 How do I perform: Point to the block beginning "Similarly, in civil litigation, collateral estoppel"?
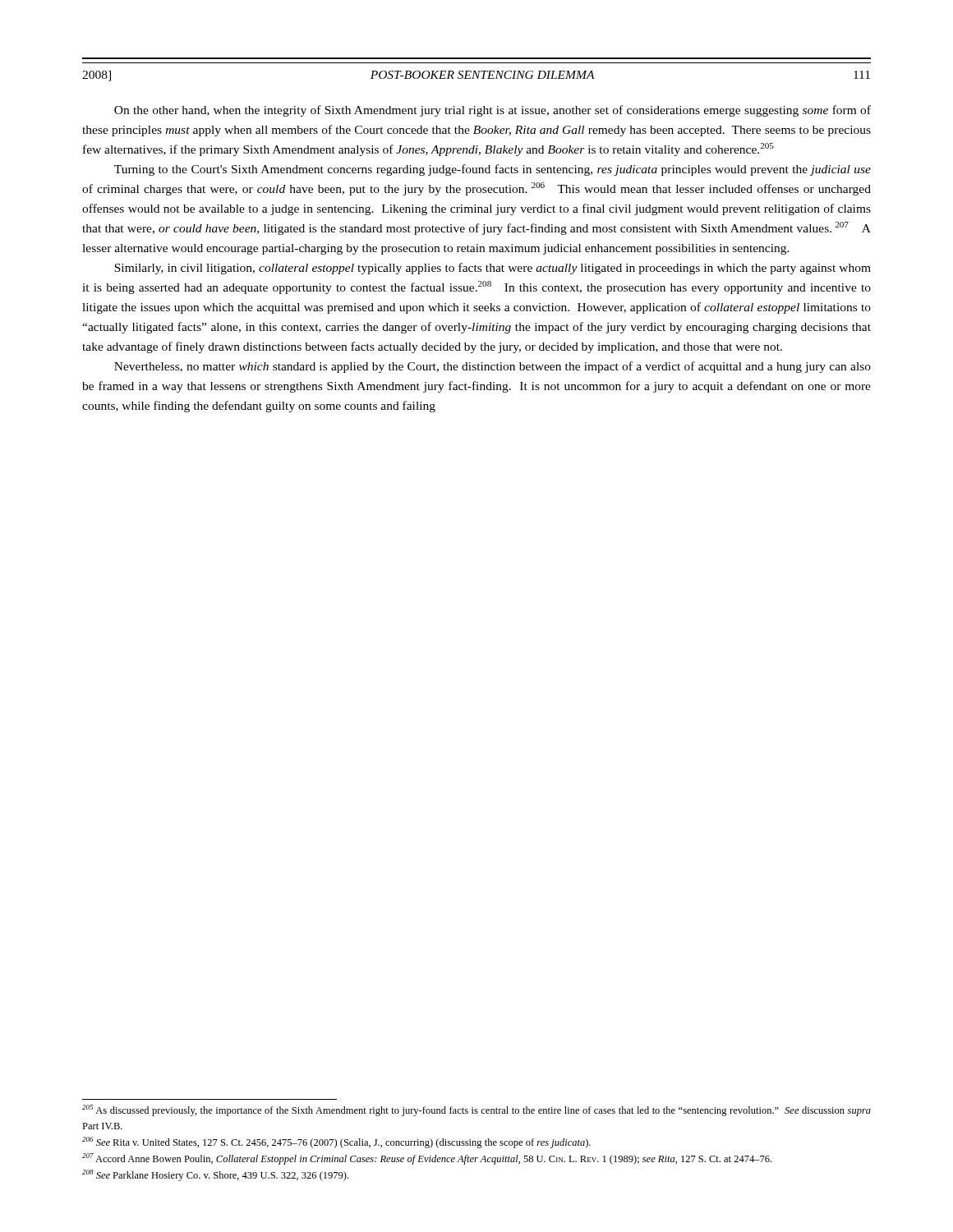pyautogui.click(x=476, y=307)
